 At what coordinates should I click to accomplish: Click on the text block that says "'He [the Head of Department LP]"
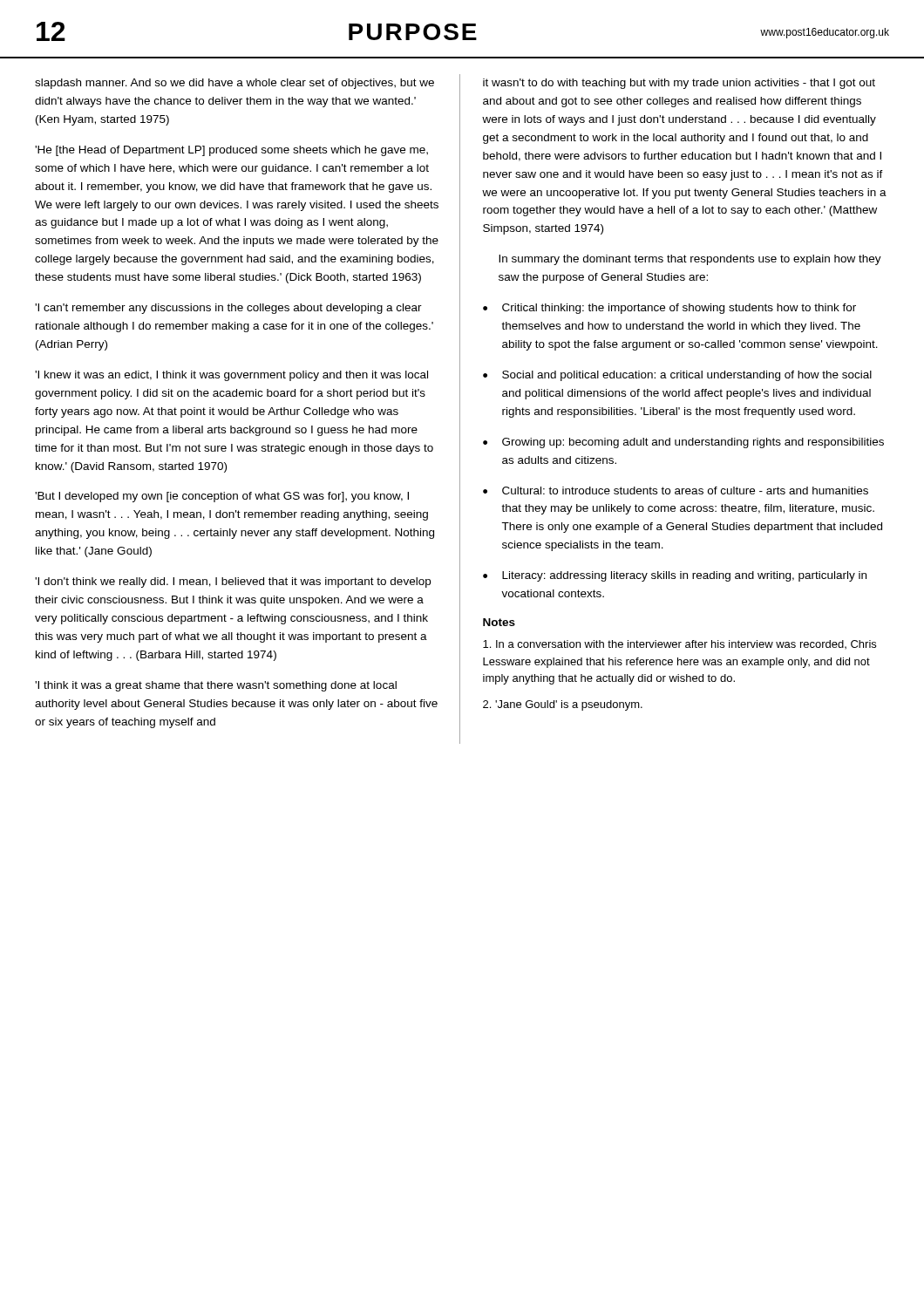pyautogui.click(x=237, y=213)
